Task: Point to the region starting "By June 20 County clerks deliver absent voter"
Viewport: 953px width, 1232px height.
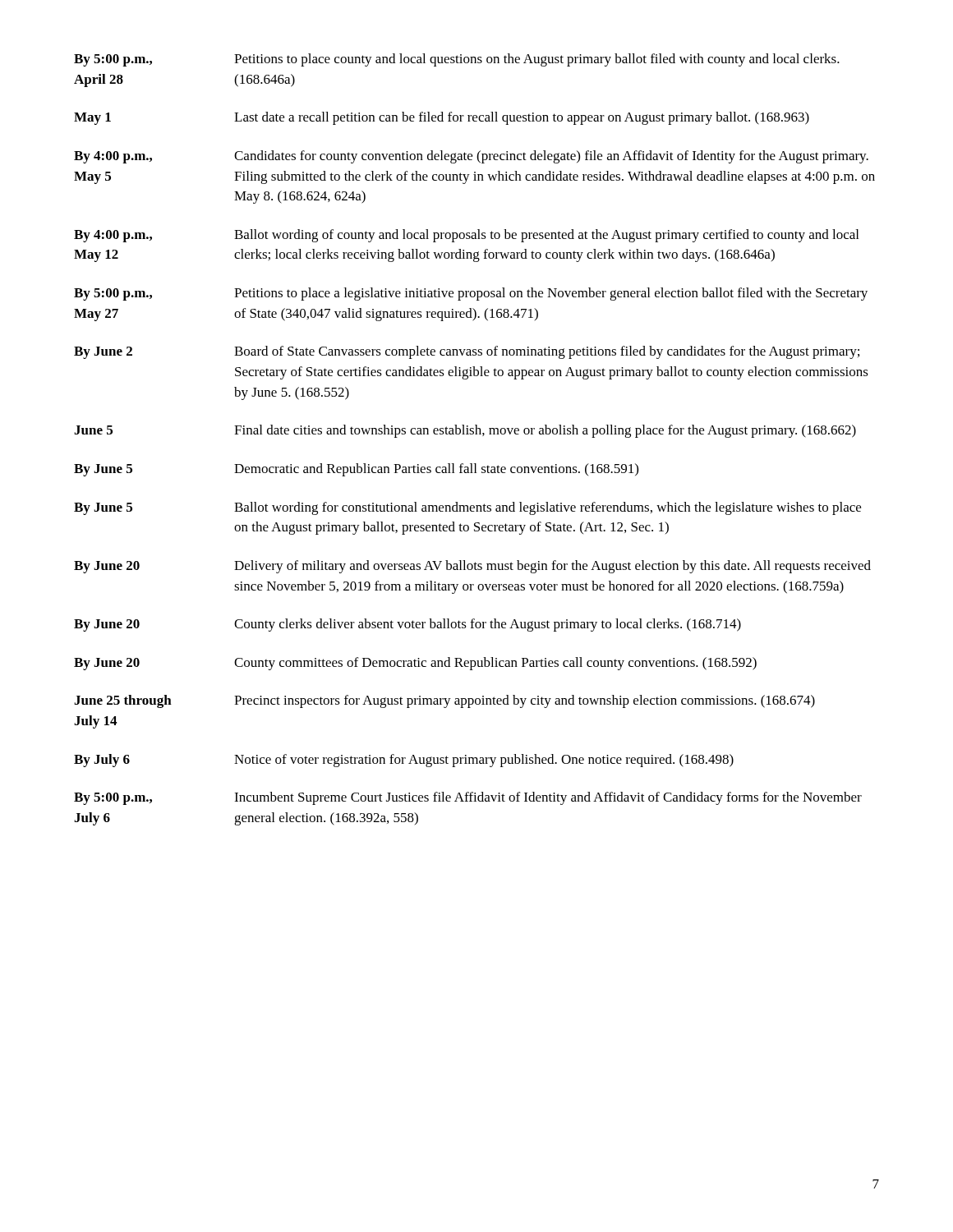Action: pos(476,625)
